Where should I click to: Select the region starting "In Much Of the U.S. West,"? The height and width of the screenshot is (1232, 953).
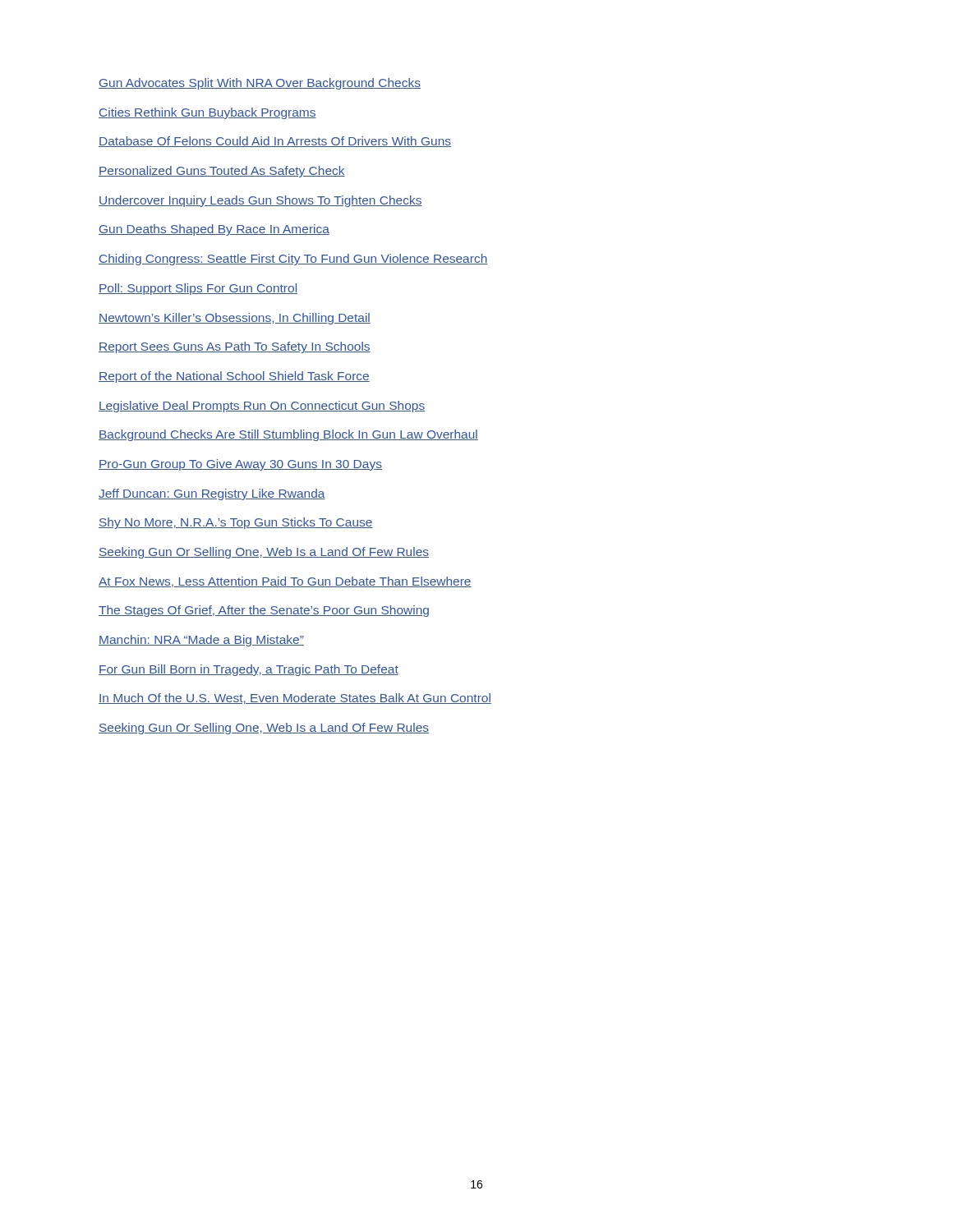295,698
